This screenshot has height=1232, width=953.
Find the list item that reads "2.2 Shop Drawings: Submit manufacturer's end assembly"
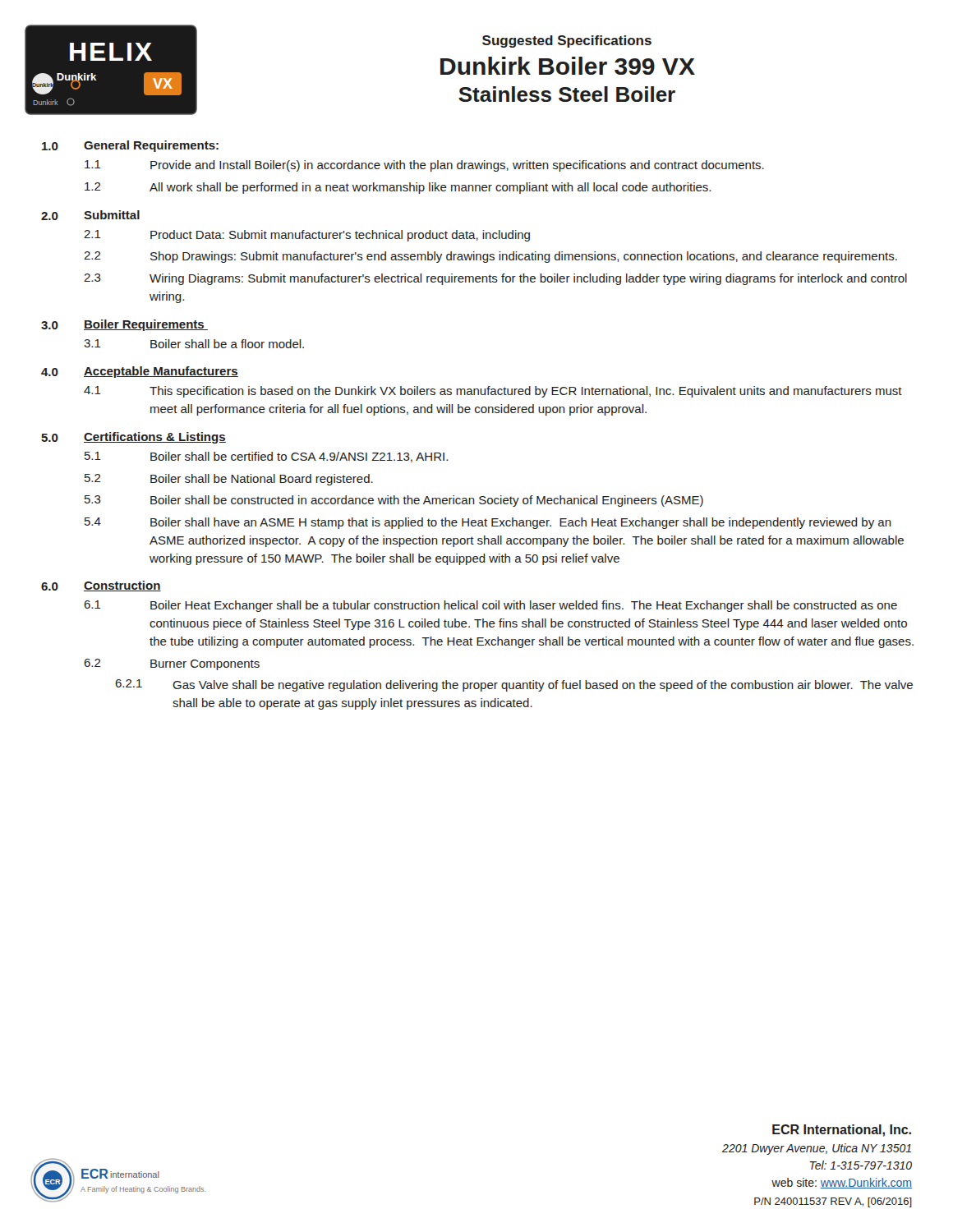tap(502, 256)
